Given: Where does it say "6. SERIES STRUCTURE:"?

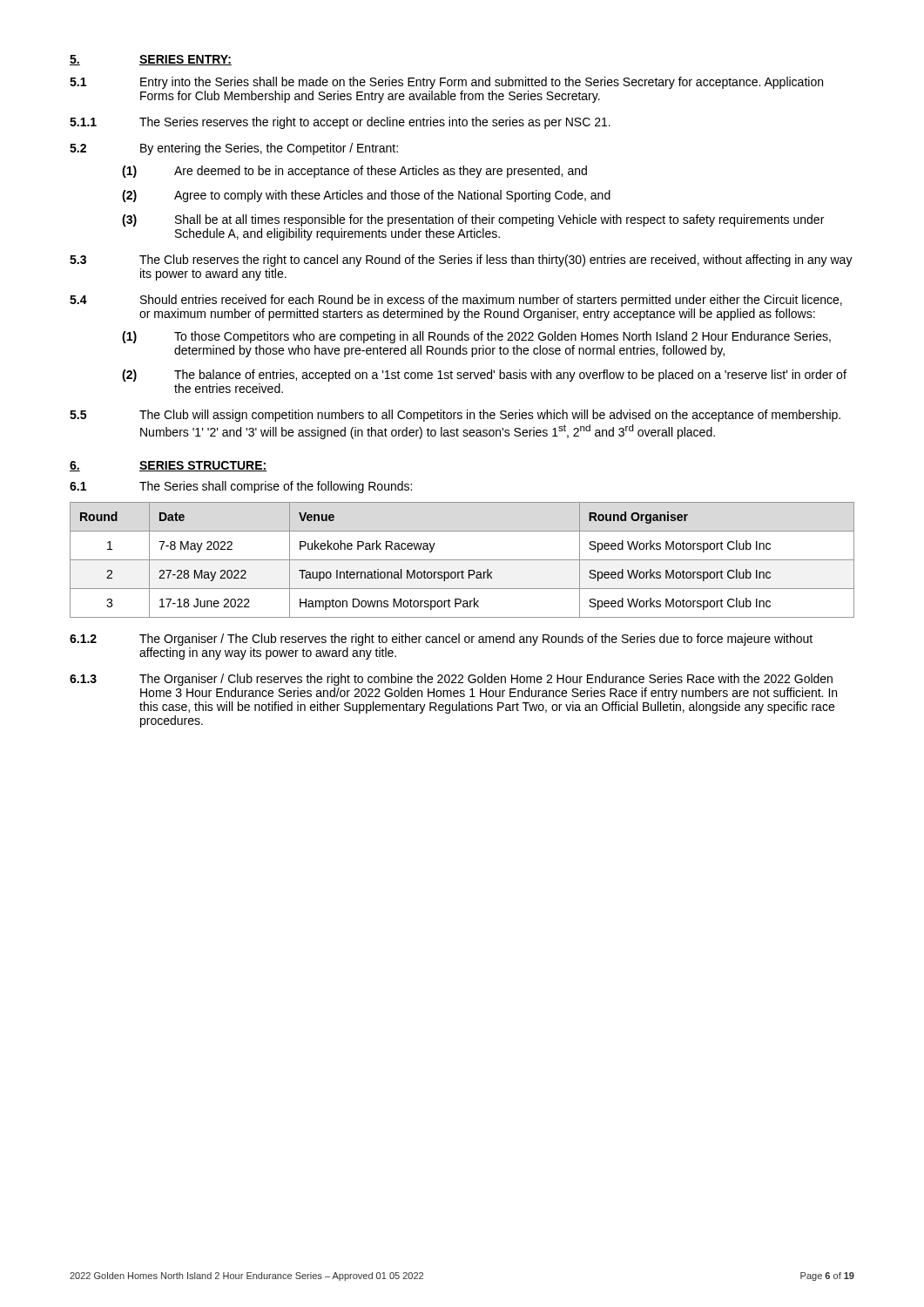Looking at the screenshot, I should [168, 465].
